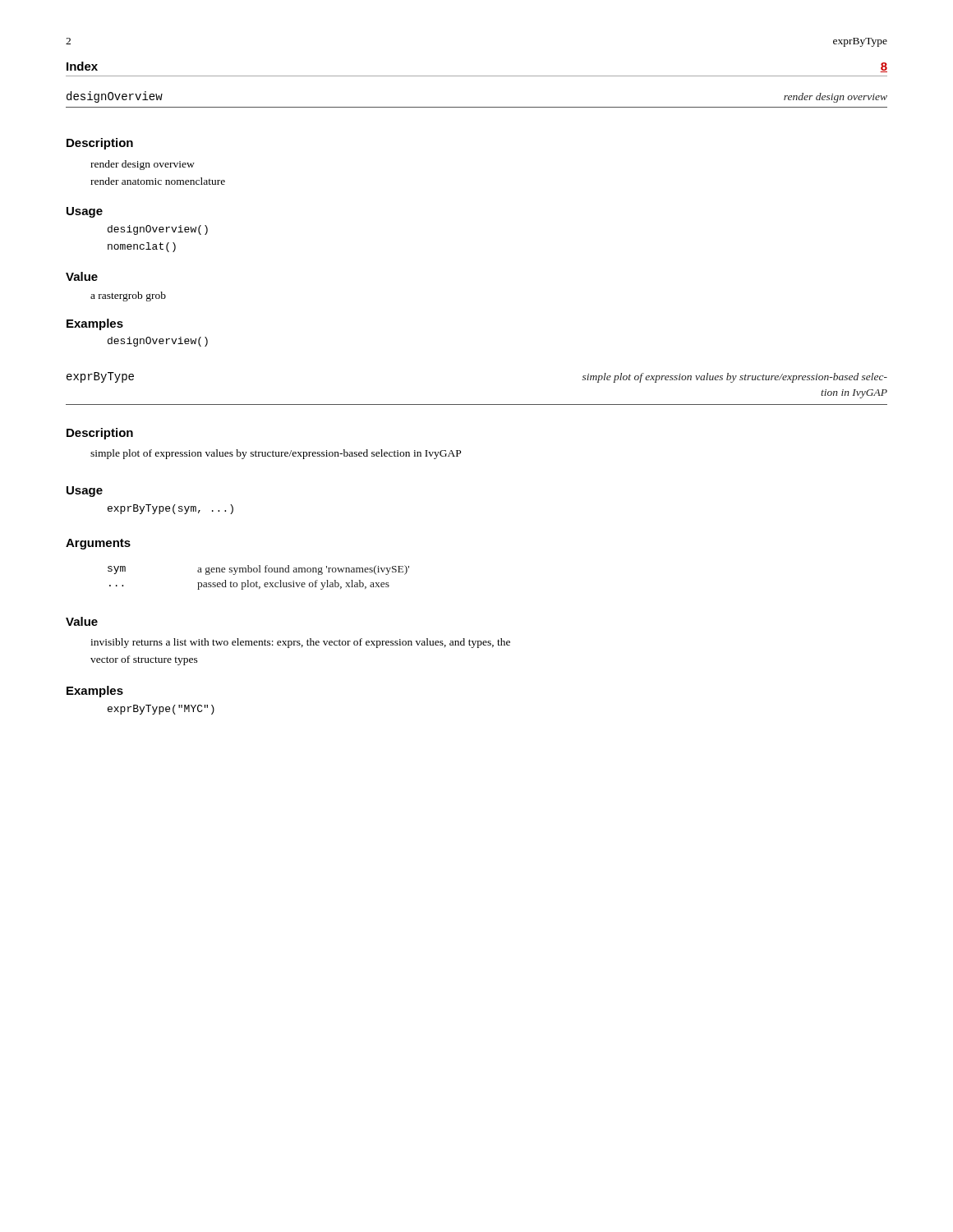
Task: Locate the table with the text "passed to plot, exclusive of"
Action: [x=476, y=577]
